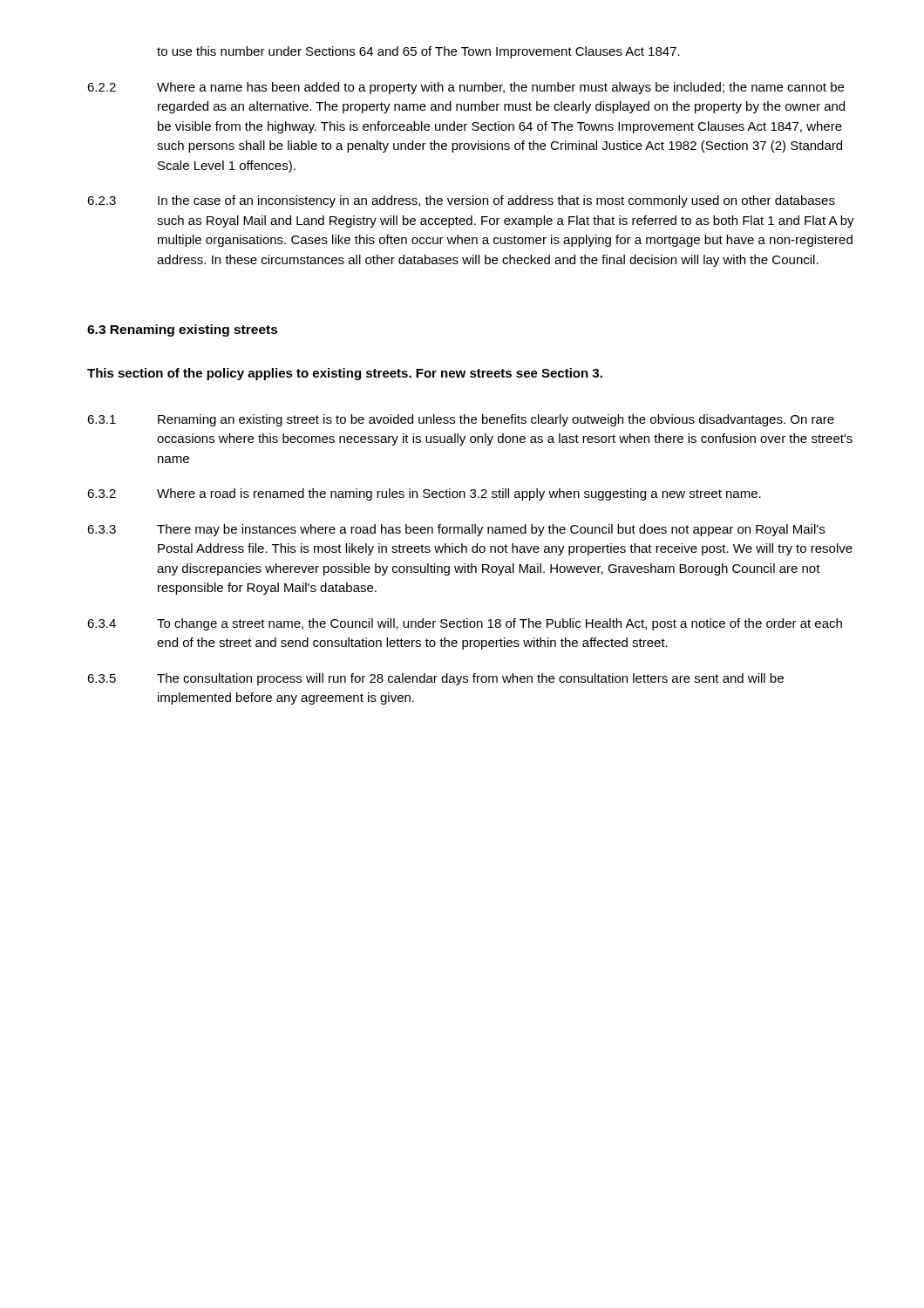Locate the text starting "6.2.3 In the case of an"

[x=471, y=230]
